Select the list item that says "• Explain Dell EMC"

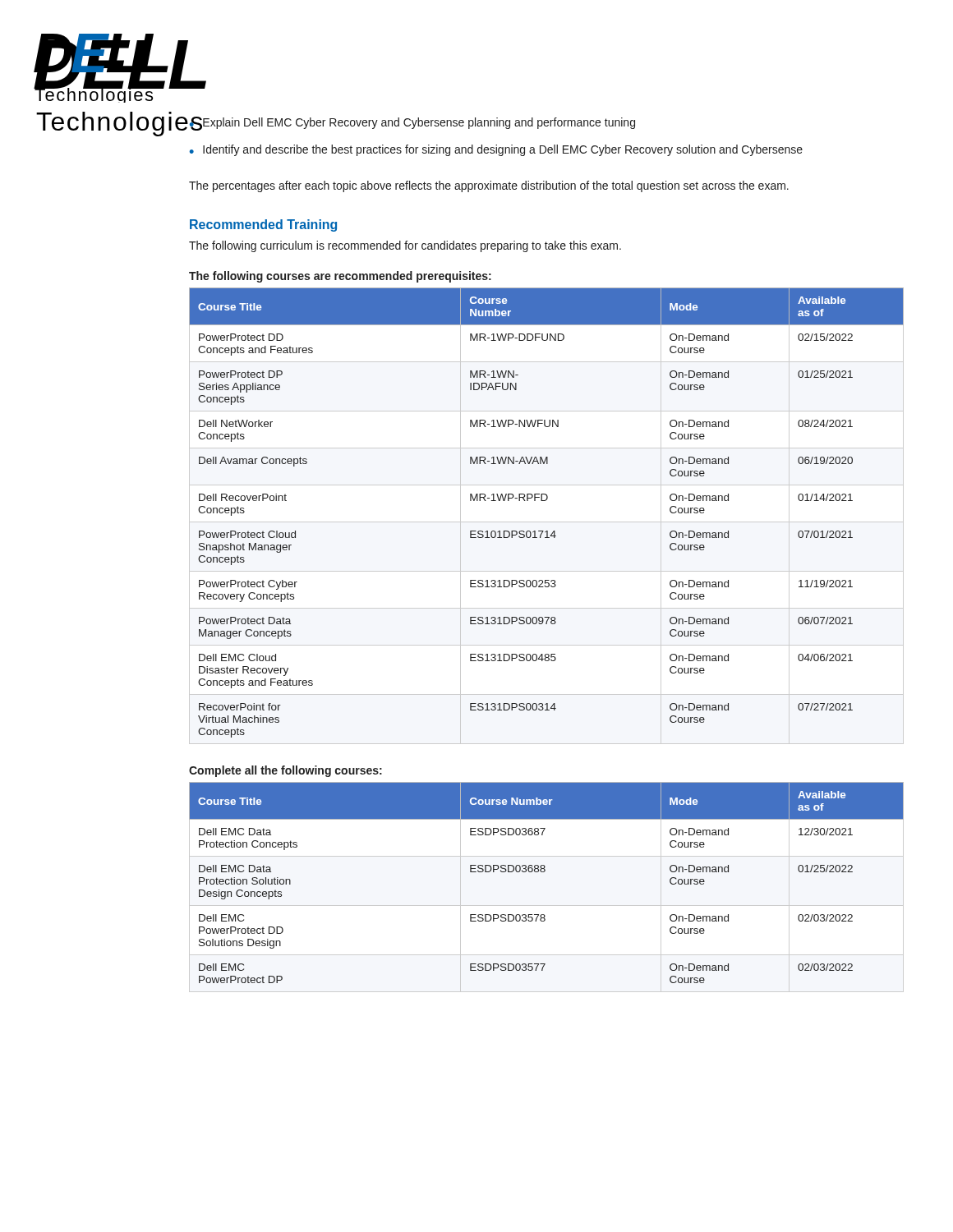(x=412, y=125)
